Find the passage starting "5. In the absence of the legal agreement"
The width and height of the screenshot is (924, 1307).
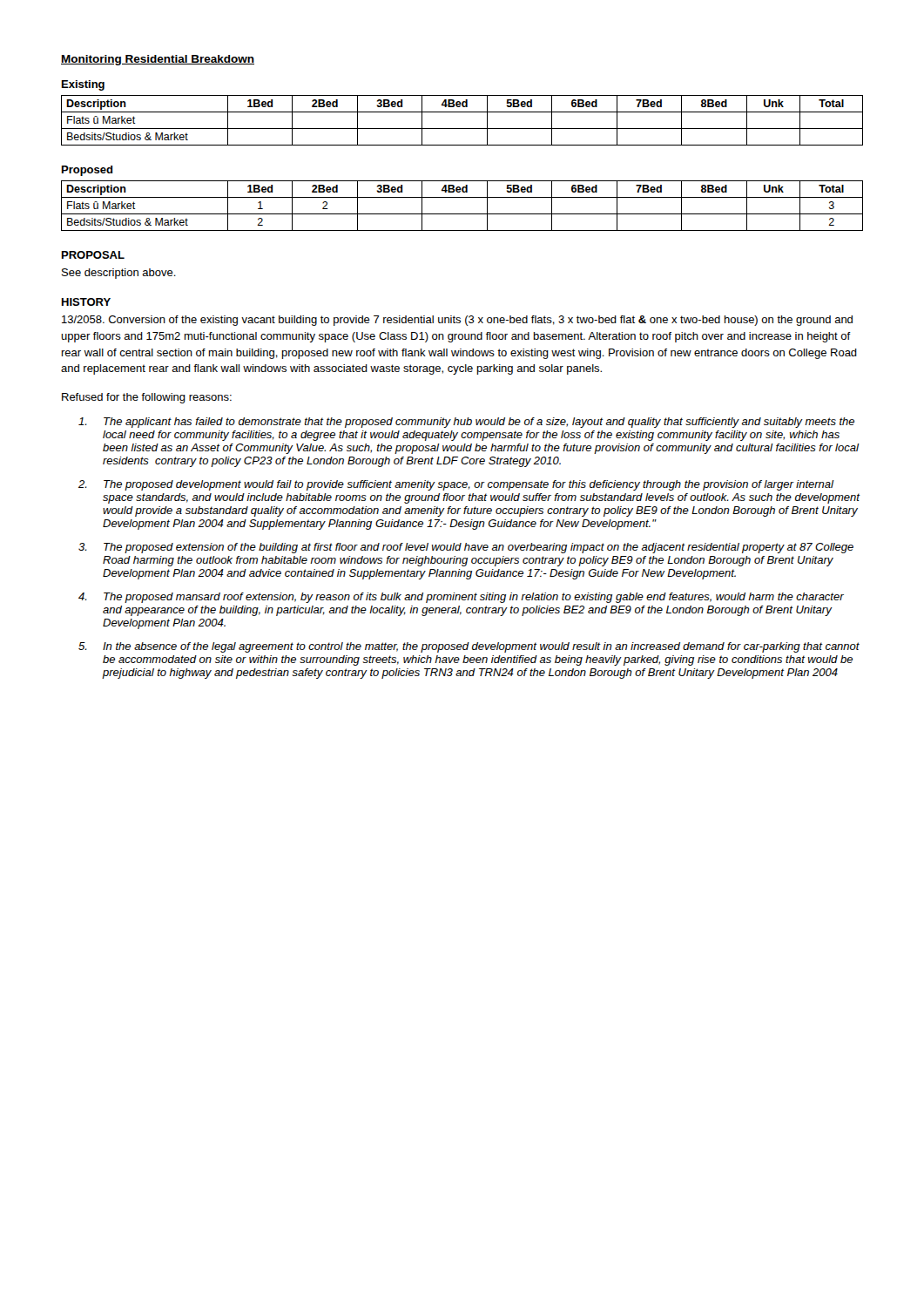[x=471, y=659]
